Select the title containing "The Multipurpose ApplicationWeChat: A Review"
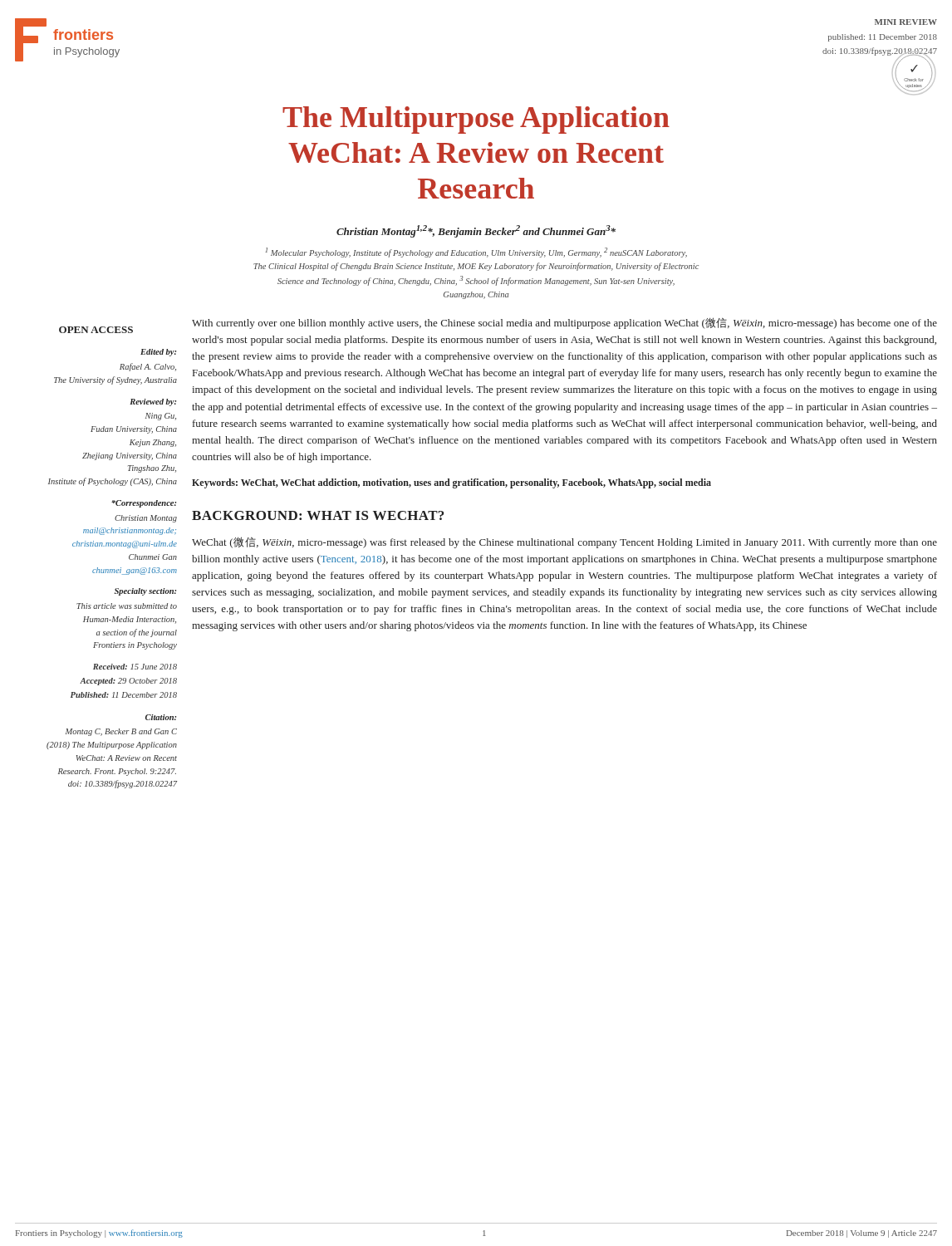The width and height of the screenshot is (952, 1246). pyautogui.click(x=476, y=154)
